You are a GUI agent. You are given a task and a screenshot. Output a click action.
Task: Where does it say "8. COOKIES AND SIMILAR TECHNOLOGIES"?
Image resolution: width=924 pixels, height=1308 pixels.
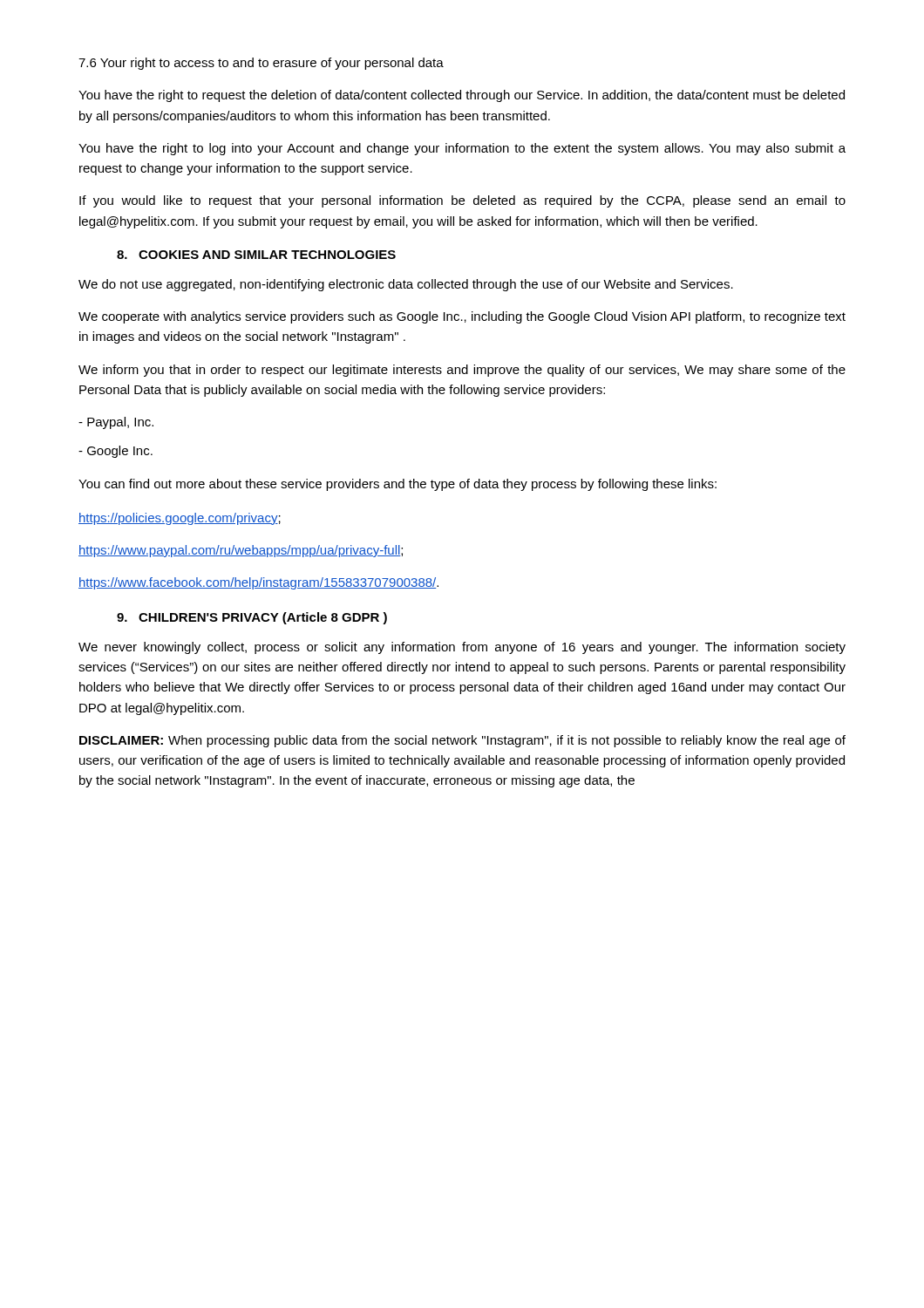pyautogui.click(x=256, y=254)
